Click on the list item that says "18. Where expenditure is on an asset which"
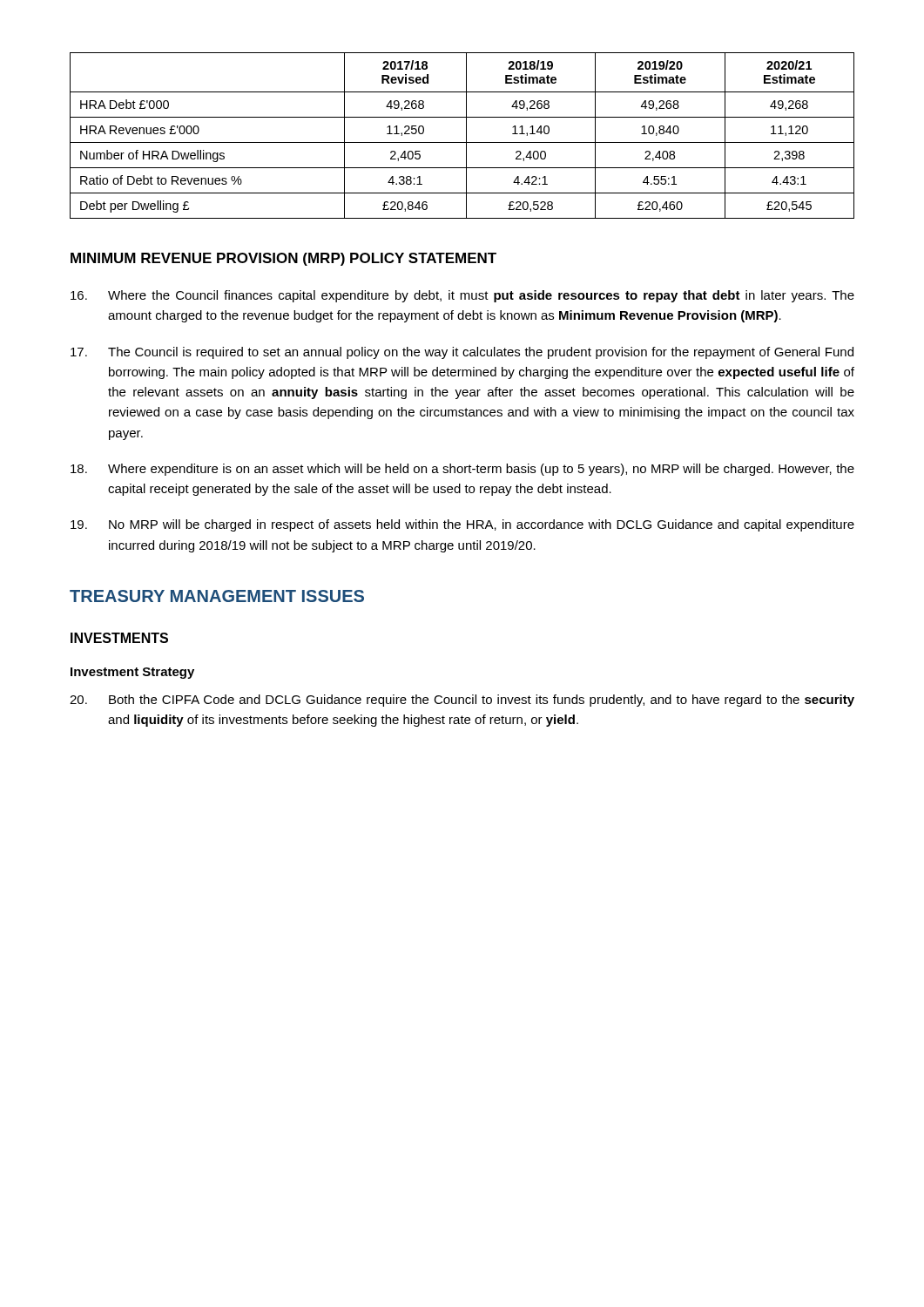This screenshot has width=924, height=1307. tap(462, 478)
